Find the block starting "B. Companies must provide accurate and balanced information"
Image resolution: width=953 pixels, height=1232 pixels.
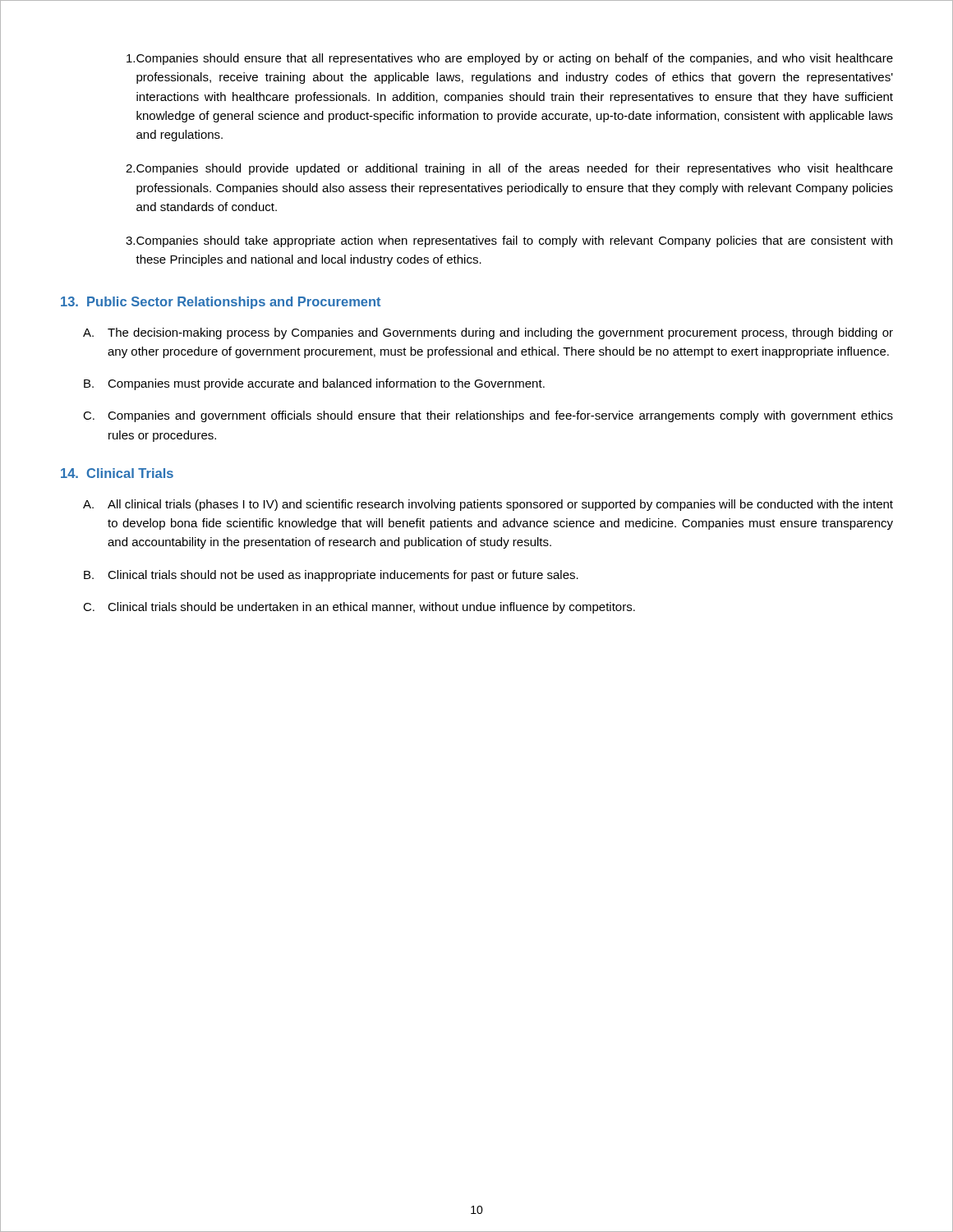[488, 383]
